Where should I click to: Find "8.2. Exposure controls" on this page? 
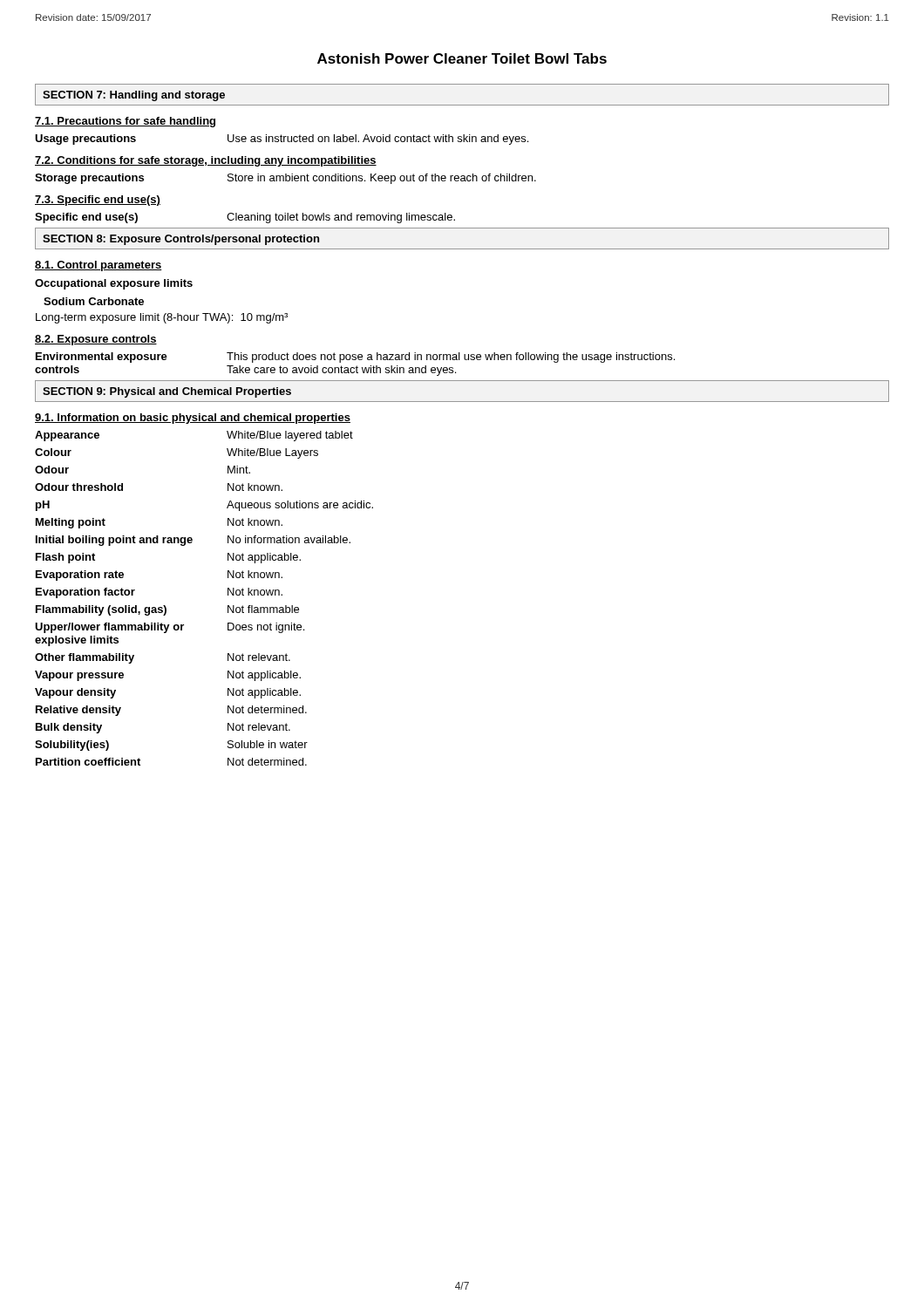click(x=96, y=339)
